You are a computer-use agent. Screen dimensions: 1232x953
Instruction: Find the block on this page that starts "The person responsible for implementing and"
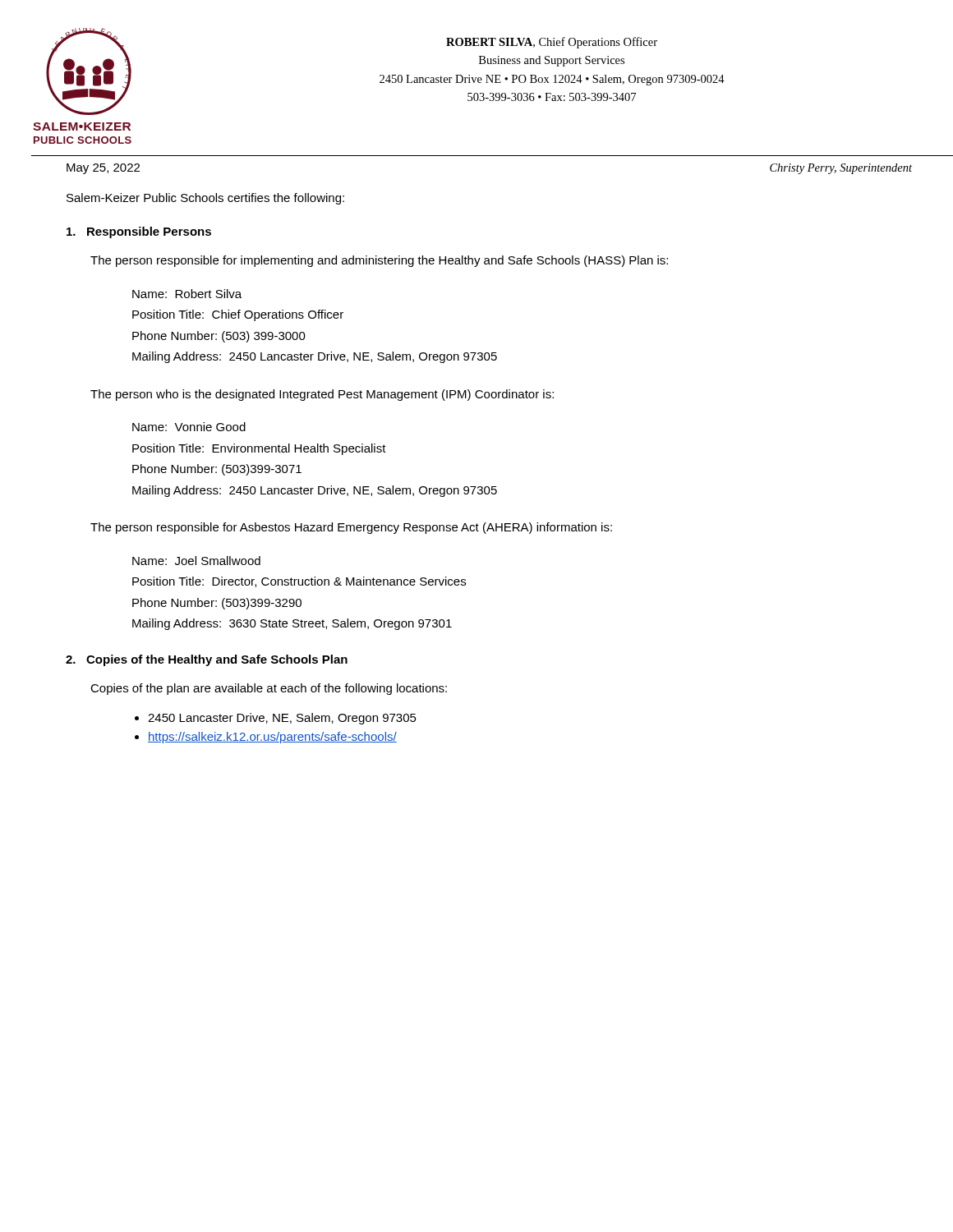[x=380, y=260]
